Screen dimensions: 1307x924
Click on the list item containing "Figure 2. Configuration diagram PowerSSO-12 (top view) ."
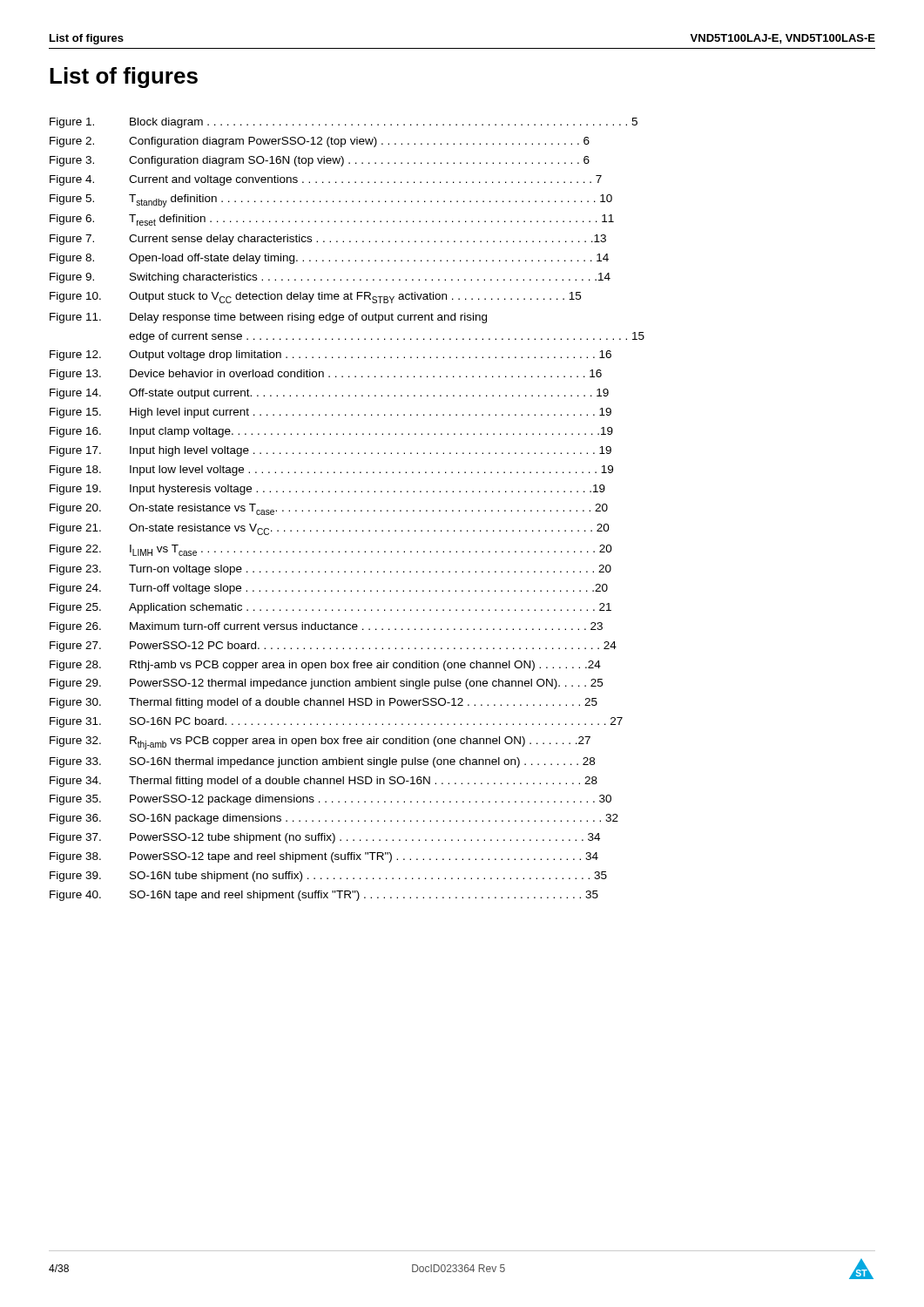(462, 141)
